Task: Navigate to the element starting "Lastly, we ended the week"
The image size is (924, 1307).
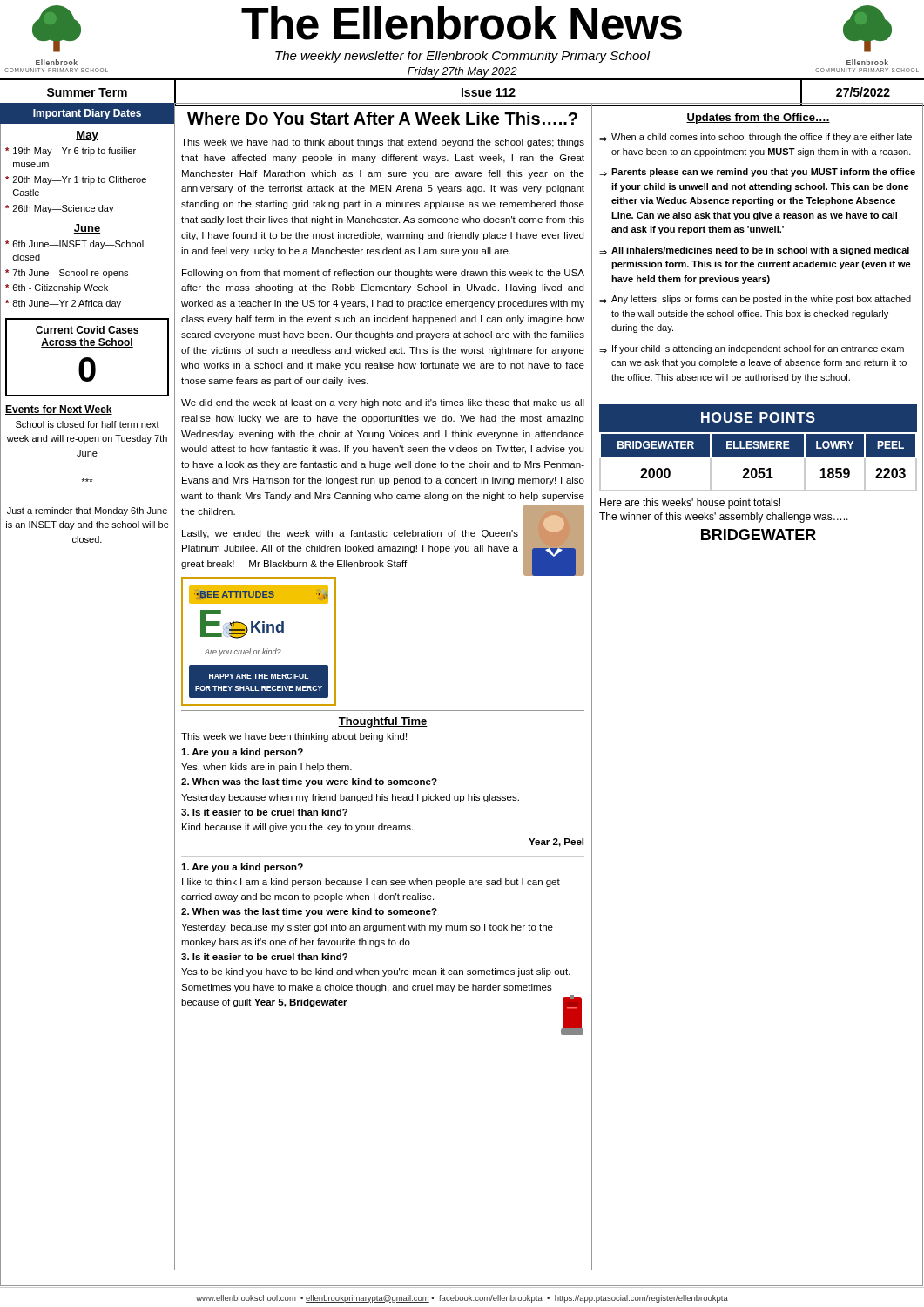Action: click(350, 548)
